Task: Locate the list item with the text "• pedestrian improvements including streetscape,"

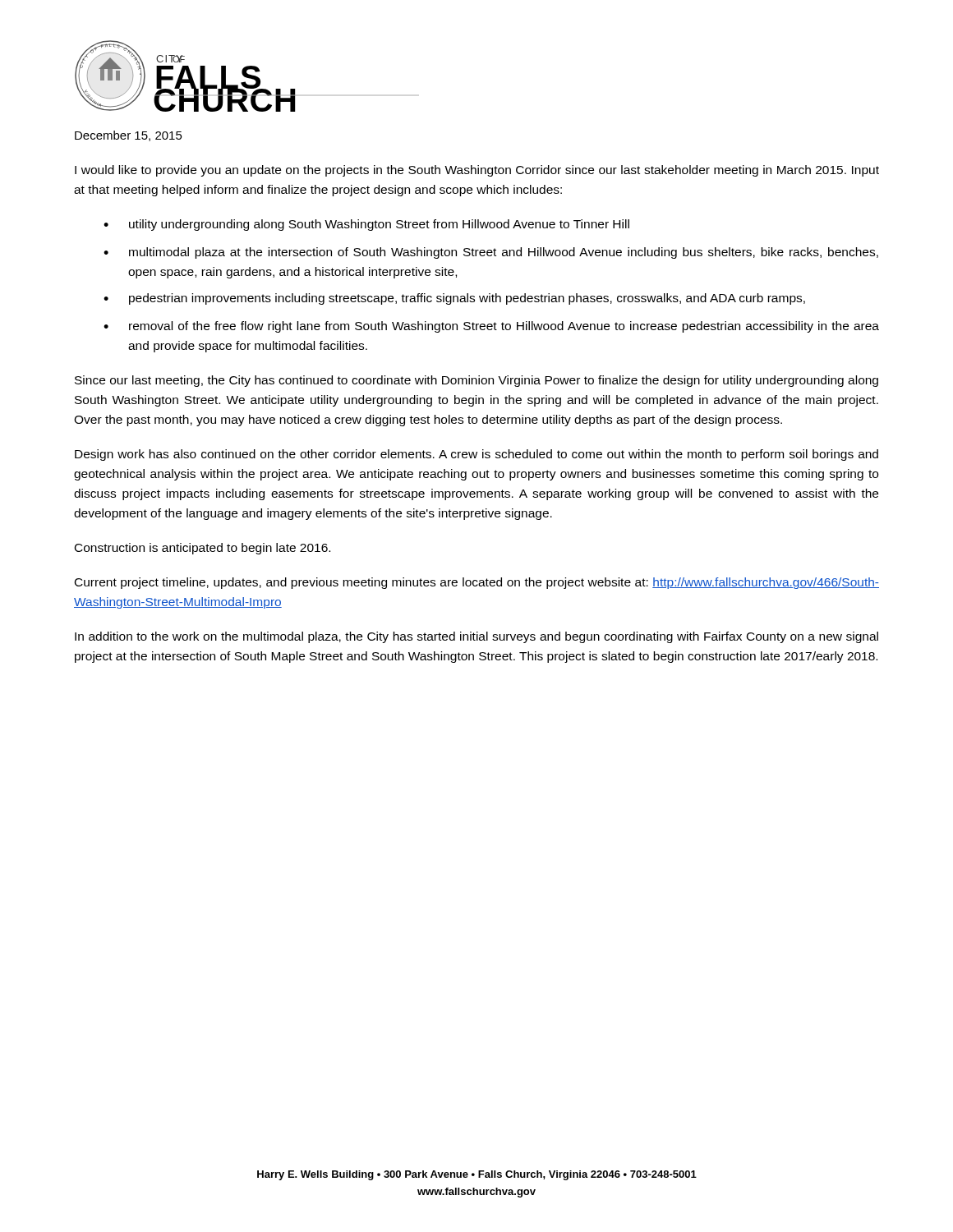Action: tap(491, 299)
